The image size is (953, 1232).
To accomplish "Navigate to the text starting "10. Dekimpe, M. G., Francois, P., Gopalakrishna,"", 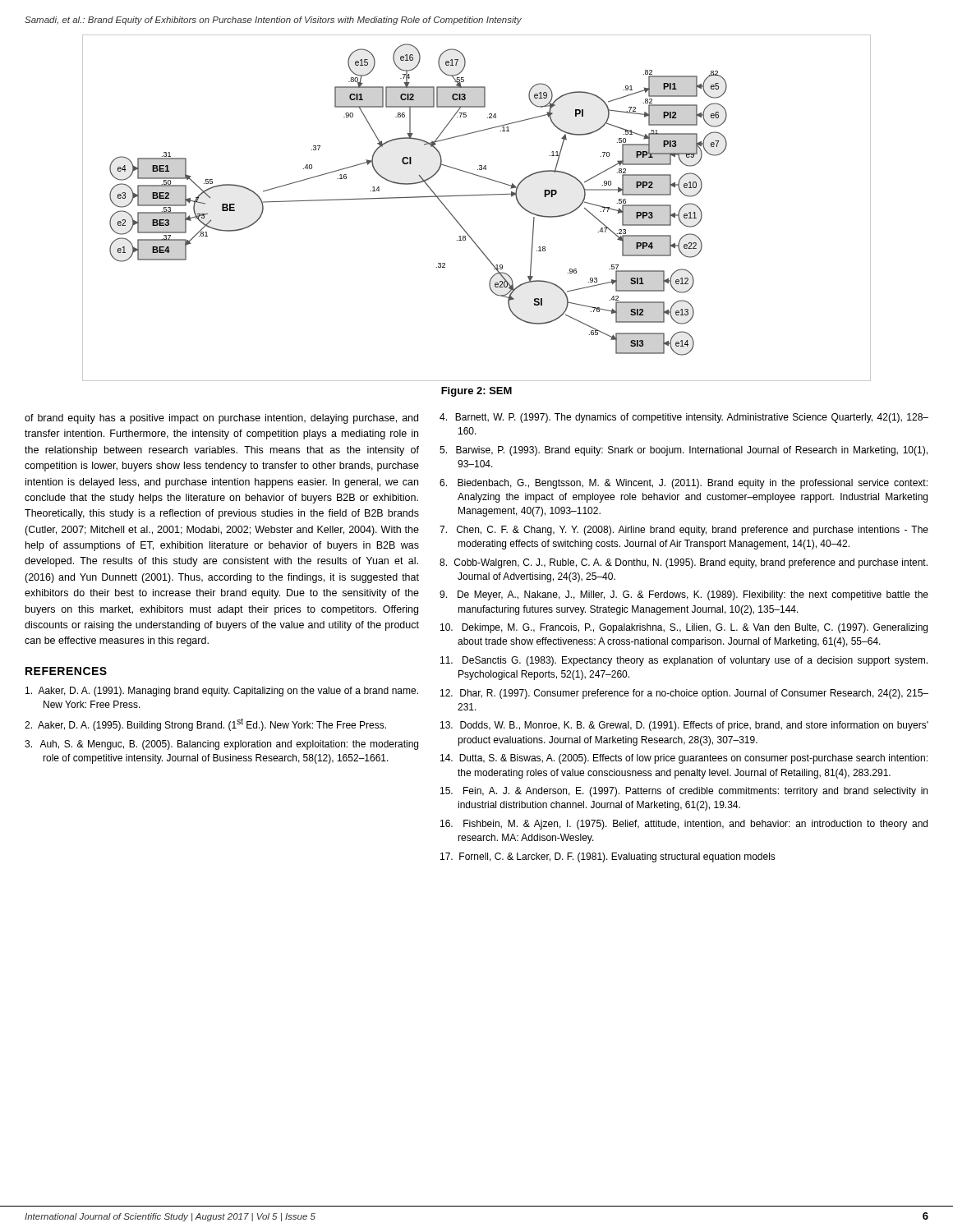I will coord(684,635).
